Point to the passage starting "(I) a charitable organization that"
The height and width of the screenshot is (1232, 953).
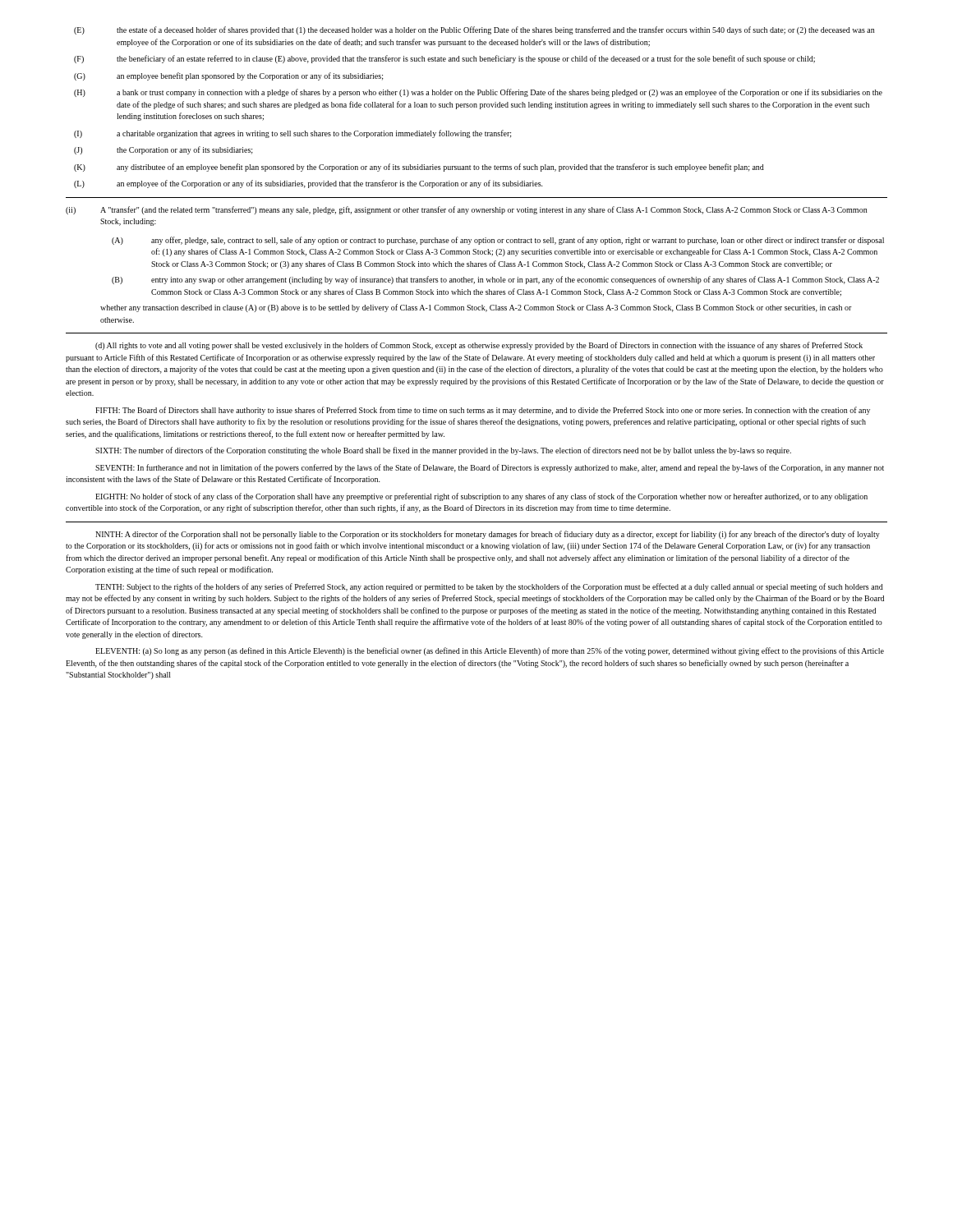pyautogui.click(x=476, y=134)
